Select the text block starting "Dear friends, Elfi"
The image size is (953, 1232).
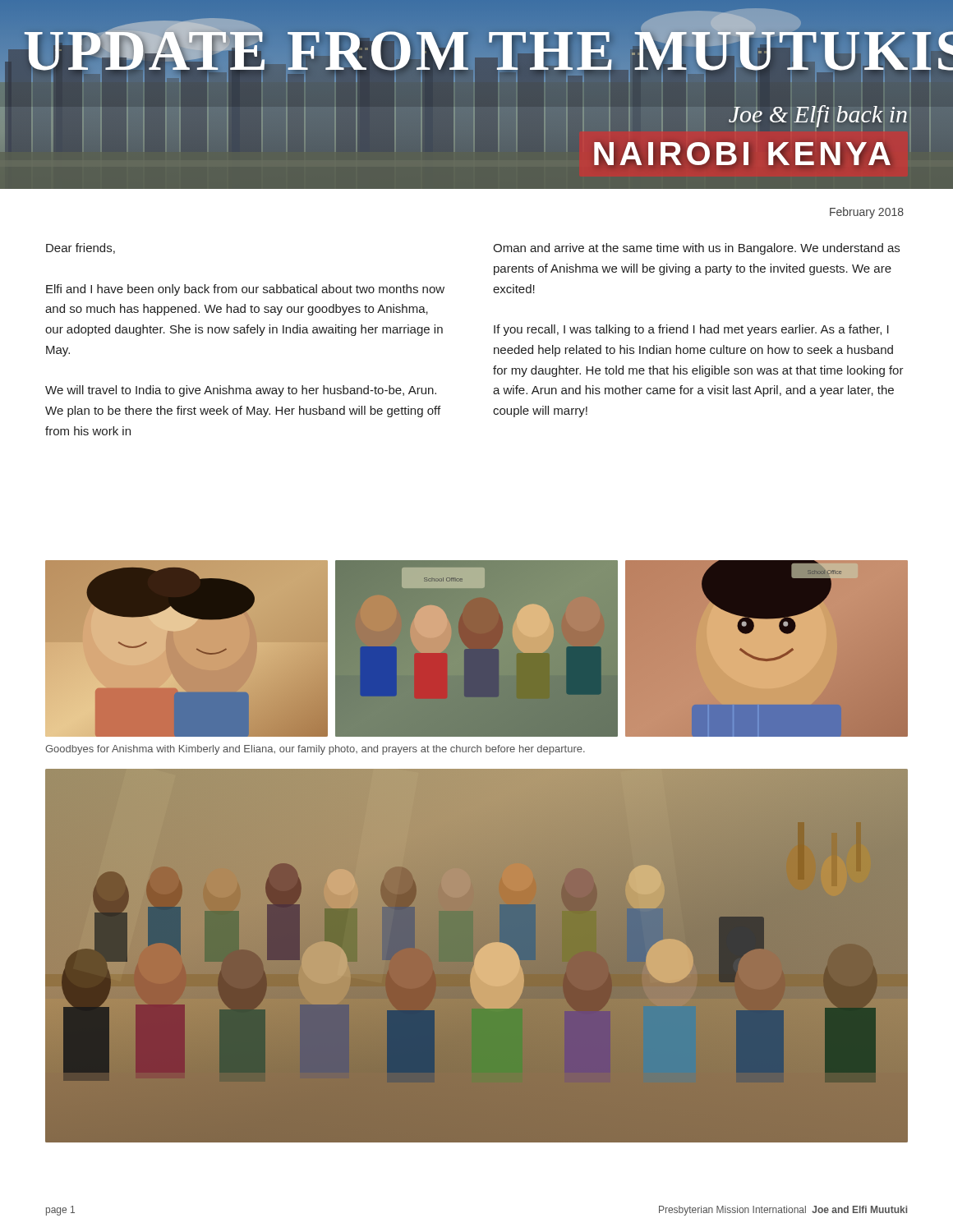245,339
